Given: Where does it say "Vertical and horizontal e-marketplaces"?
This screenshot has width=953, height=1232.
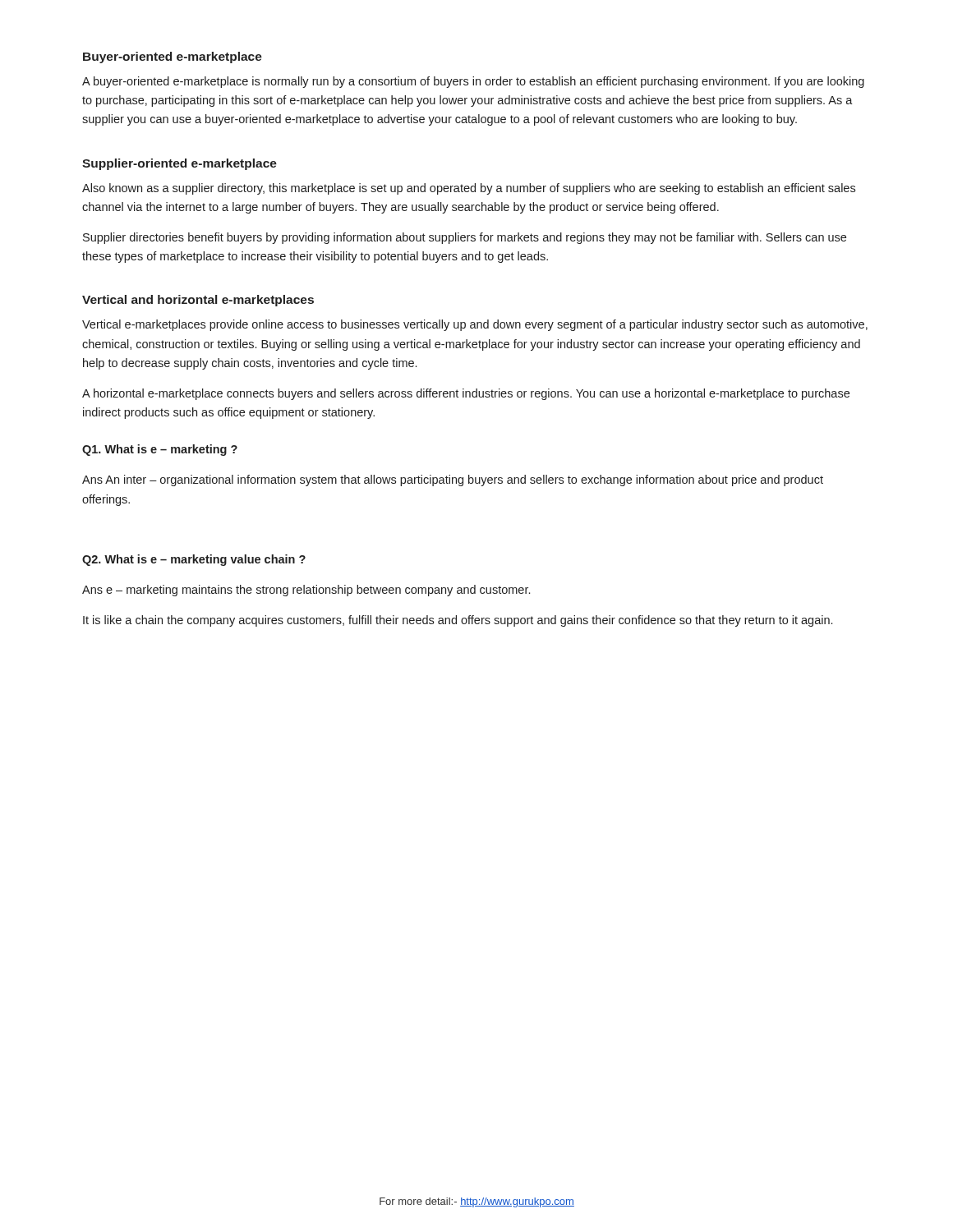Looking at the screenshot, I should (198, 300).
